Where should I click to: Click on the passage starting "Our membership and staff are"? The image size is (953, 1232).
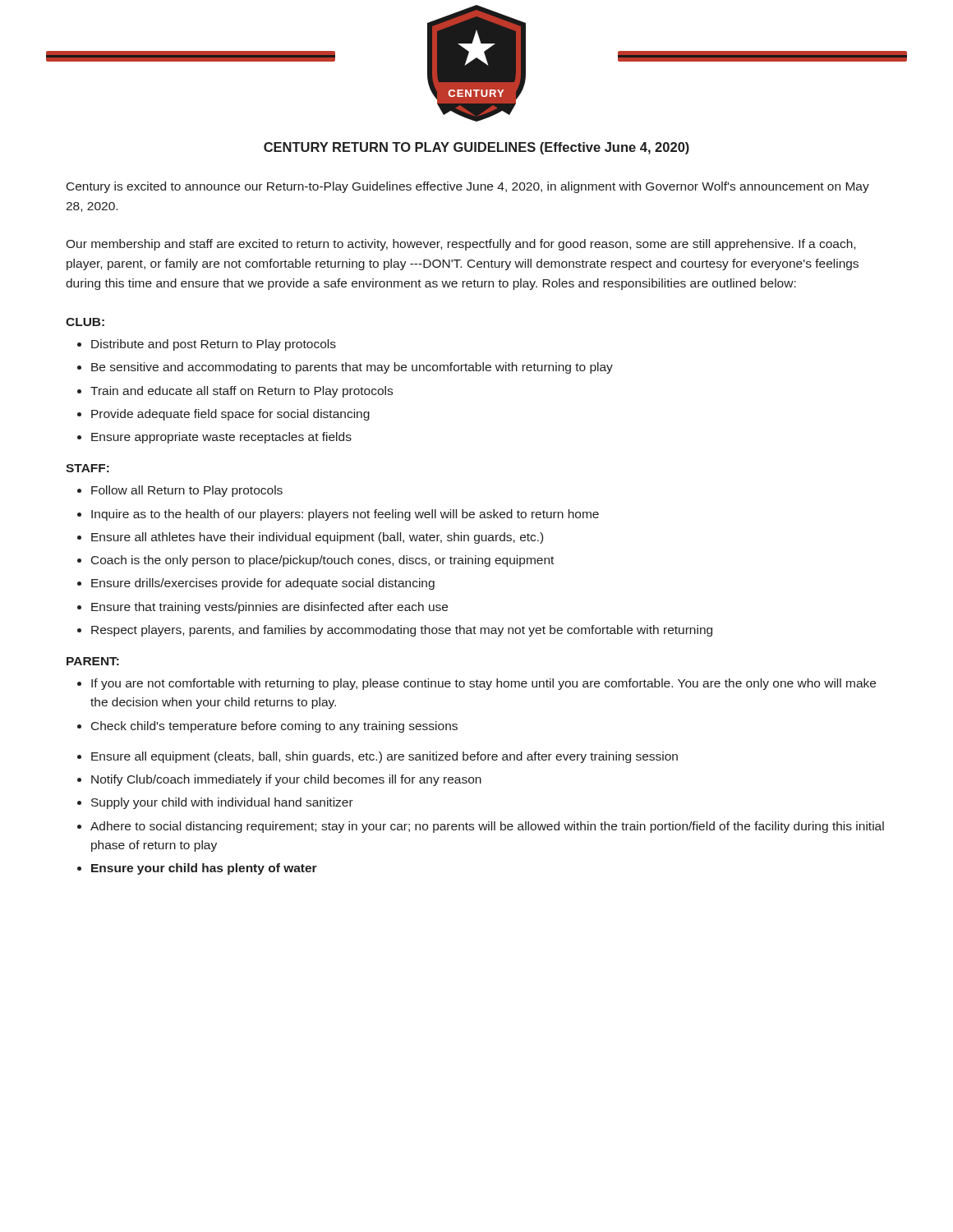pyautogui.click(x=462, y=263)
